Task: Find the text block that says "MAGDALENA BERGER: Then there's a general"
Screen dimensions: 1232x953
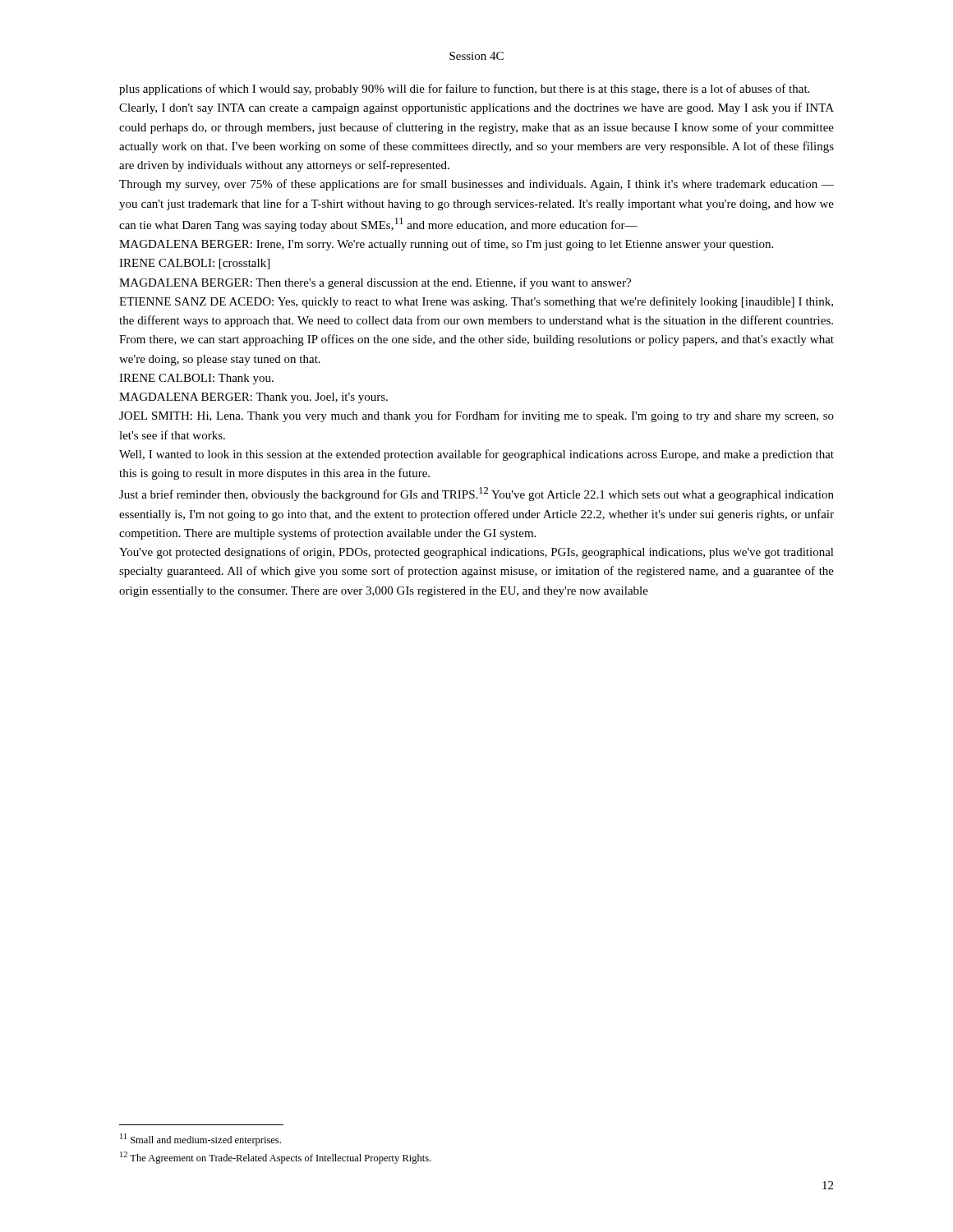Action: coord(476,283)
